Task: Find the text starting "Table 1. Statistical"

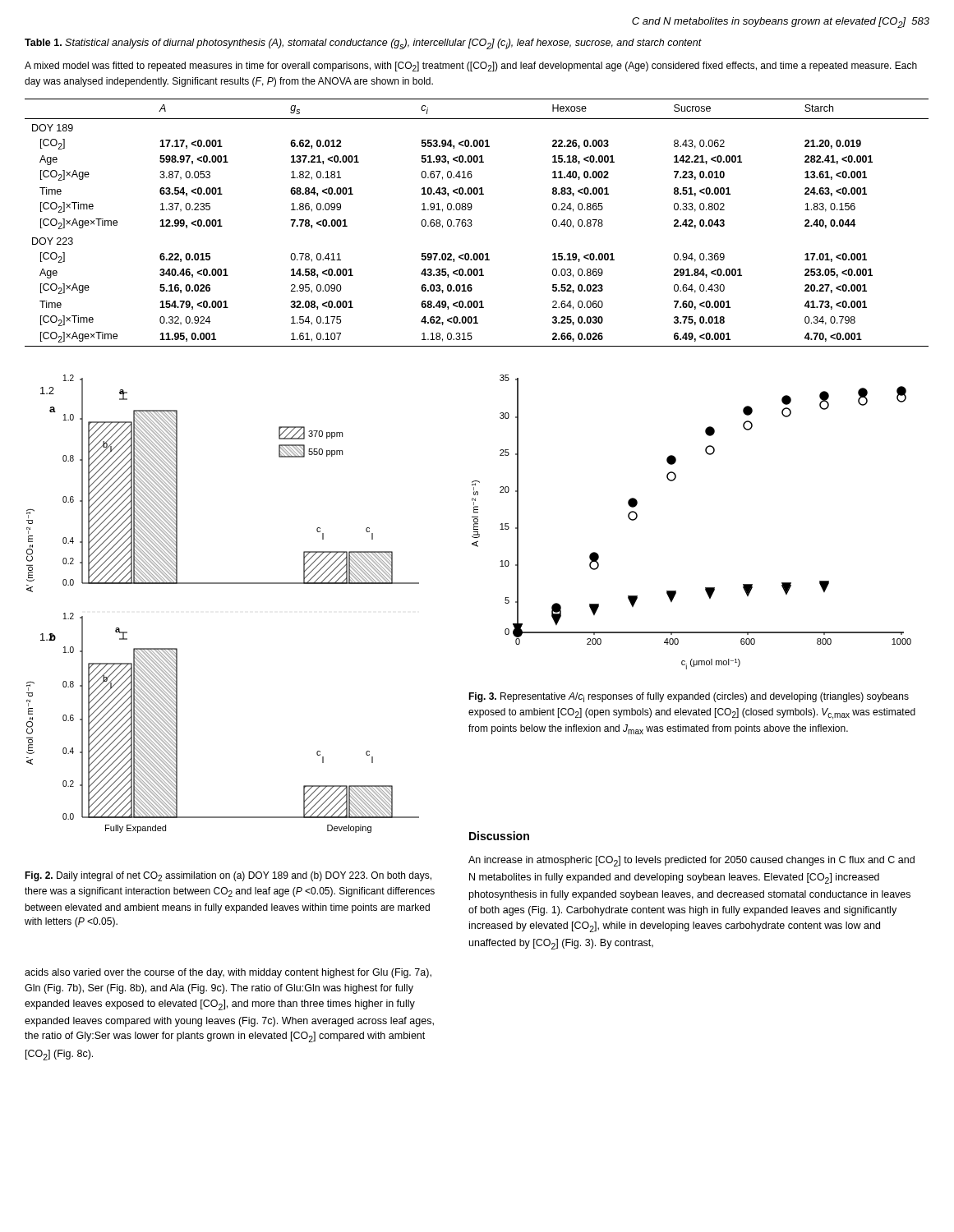Action: point(363,44)
